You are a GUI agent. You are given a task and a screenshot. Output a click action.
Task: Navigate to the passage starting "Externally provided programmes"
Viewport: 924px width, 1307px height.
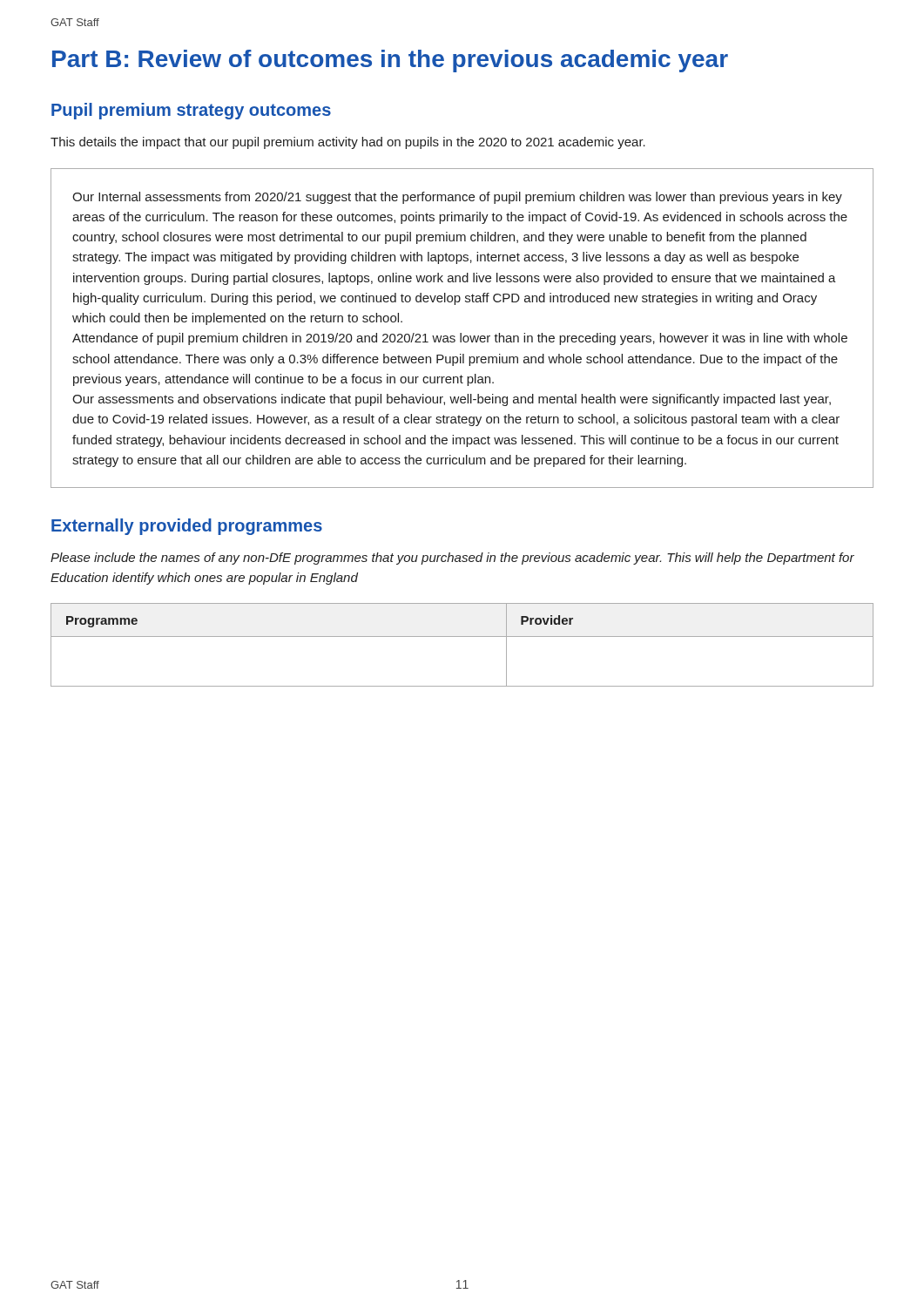pos(187,525)
